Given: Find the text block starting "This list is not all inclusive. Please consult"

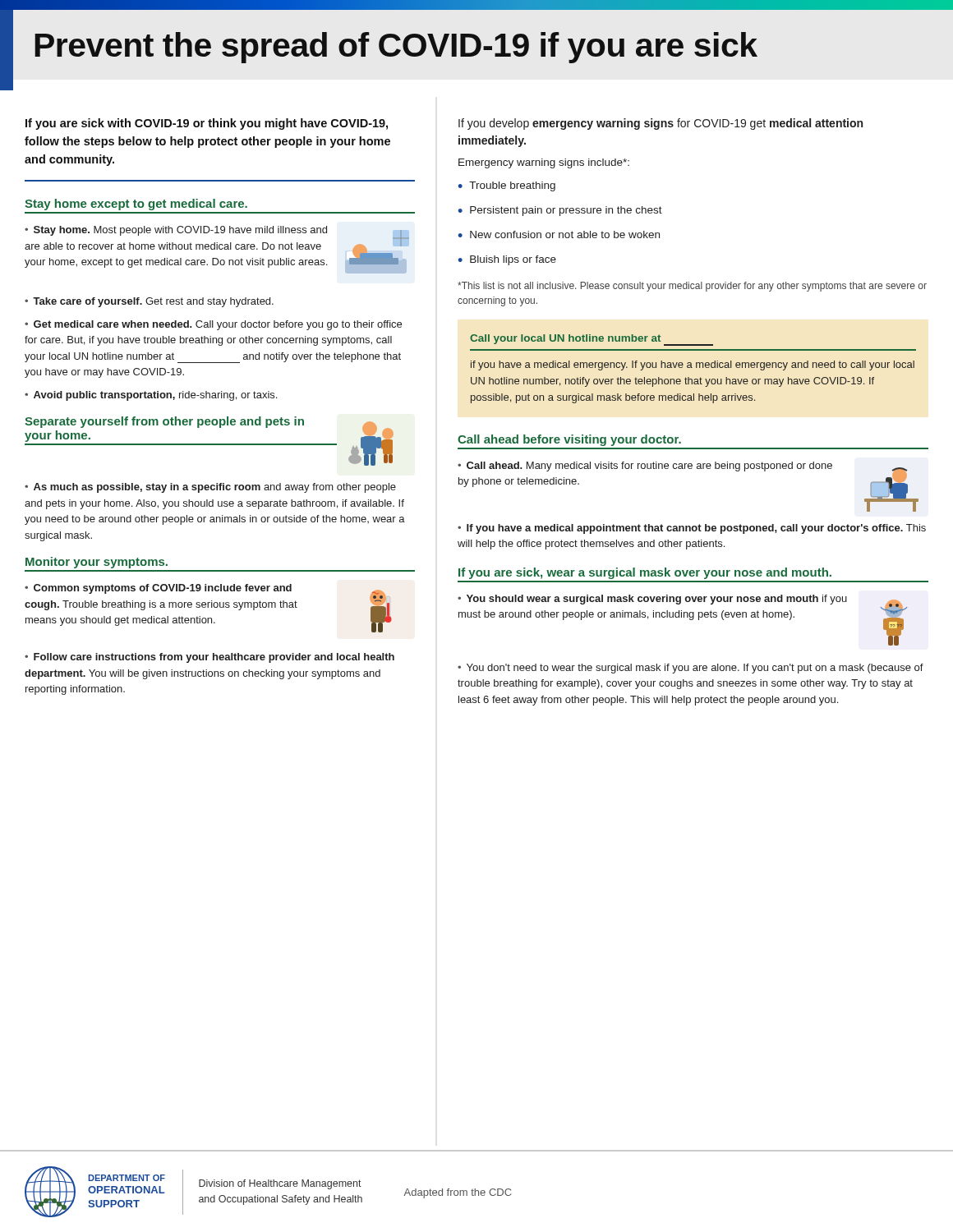Looking at the screenshot, I should click(x=692, y=293).
